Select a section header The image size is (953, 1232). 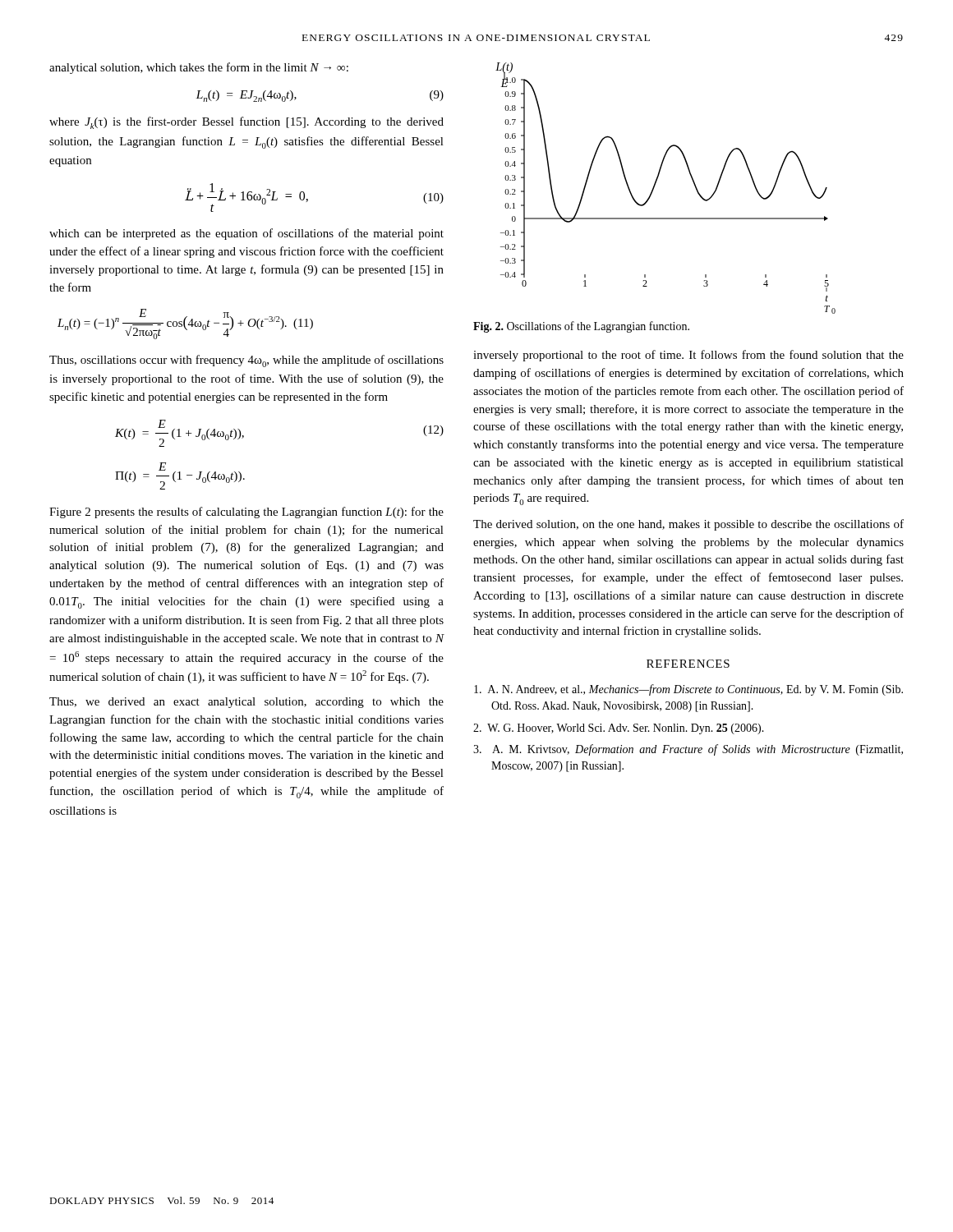pos(688,664)
